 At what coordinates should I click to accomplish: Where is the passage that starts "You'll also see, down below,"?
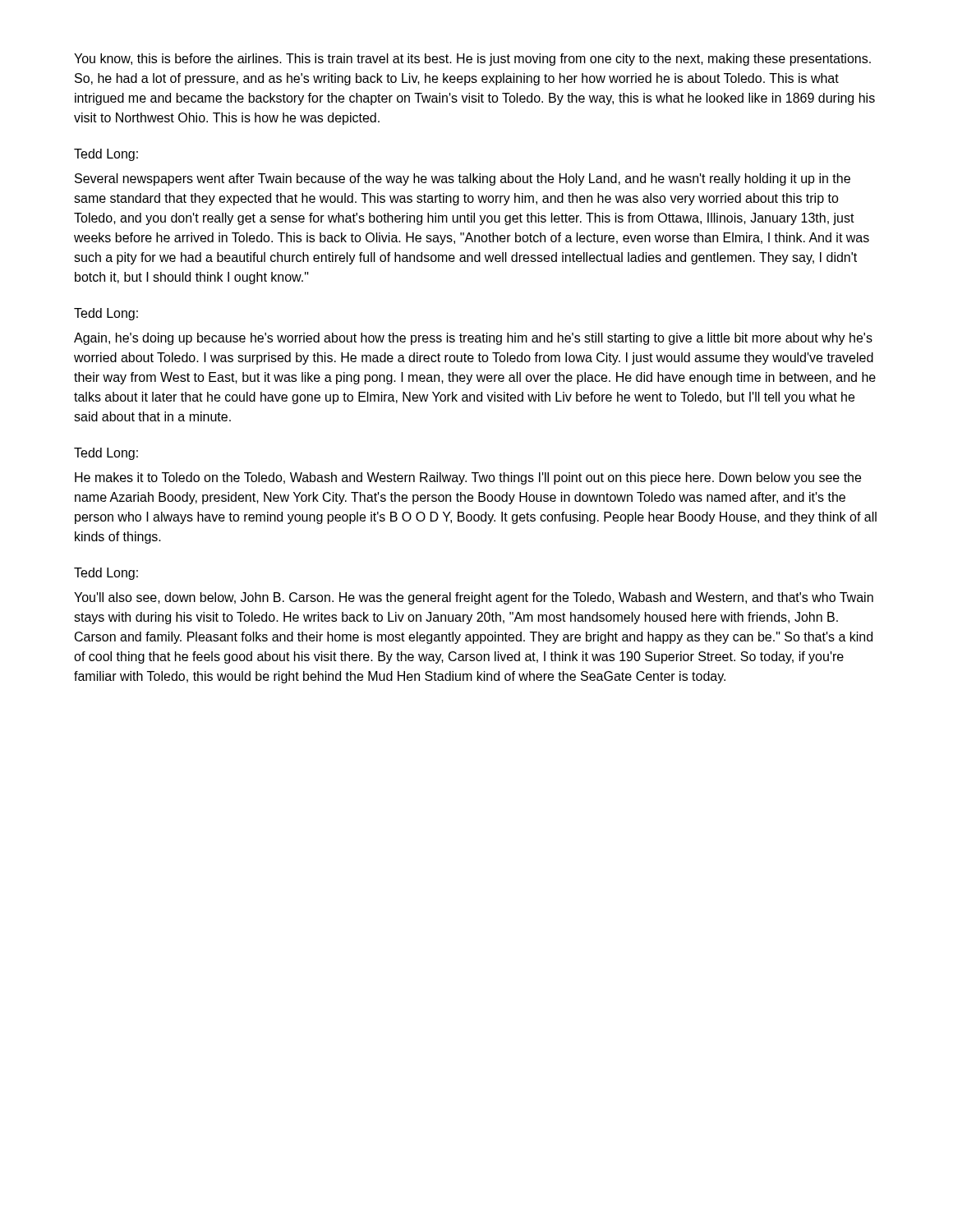click(474, 637)
